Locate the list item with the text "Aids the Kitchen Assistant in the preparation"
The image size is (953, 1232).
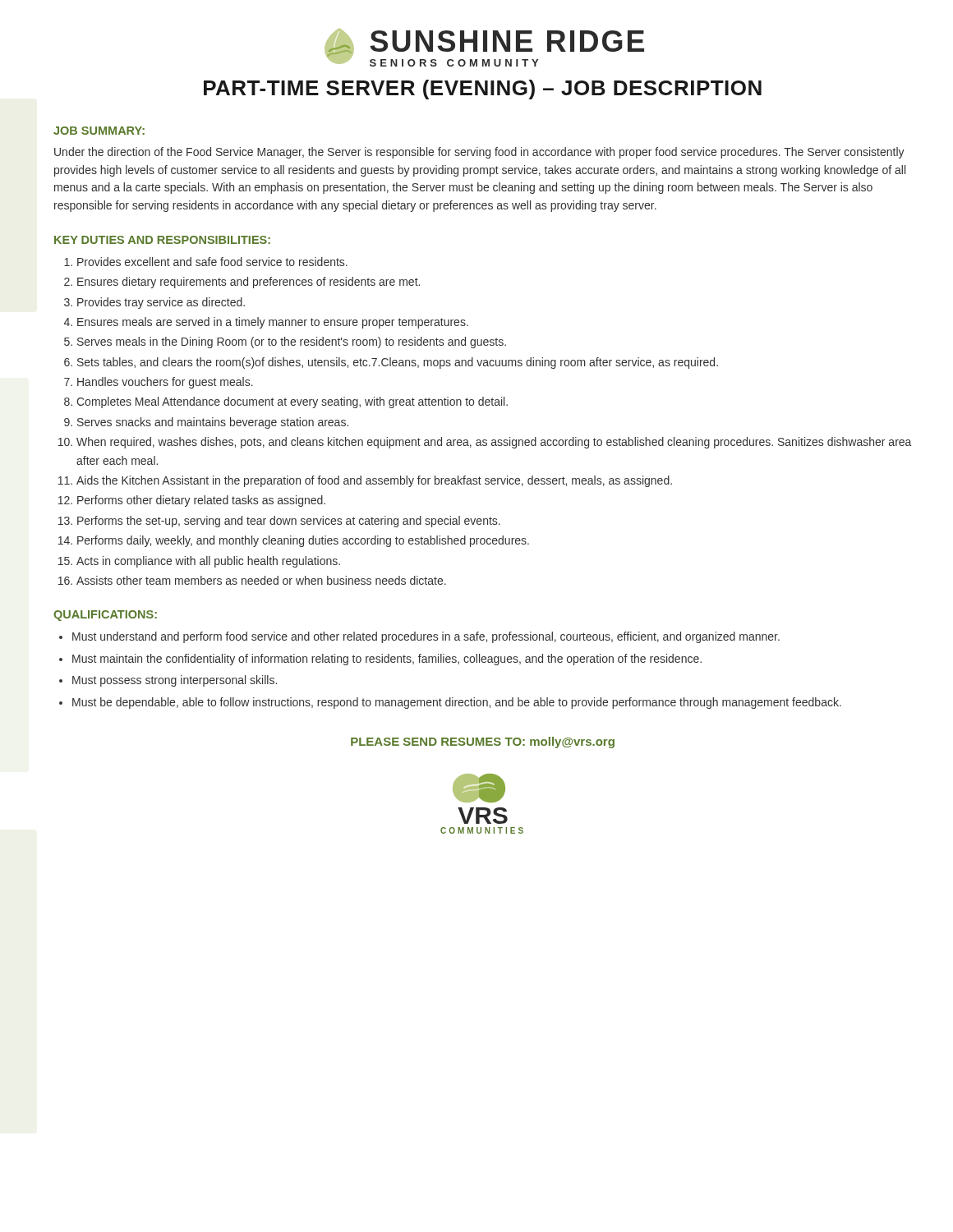pyautogui.click(x=375, y=481)
